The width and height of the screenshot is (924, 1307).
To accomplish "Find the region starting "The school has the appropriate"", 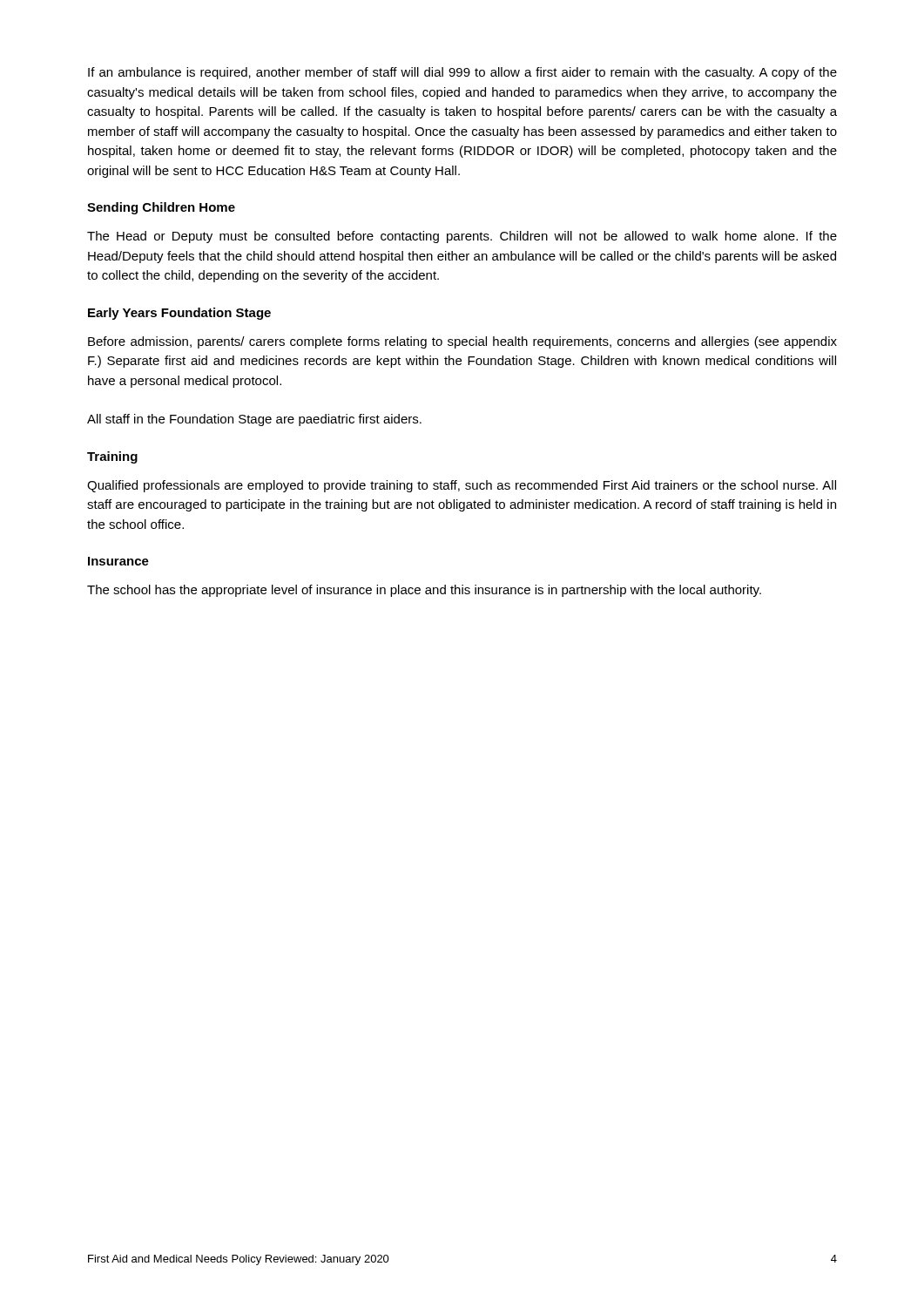I will [x=425, y=589].
